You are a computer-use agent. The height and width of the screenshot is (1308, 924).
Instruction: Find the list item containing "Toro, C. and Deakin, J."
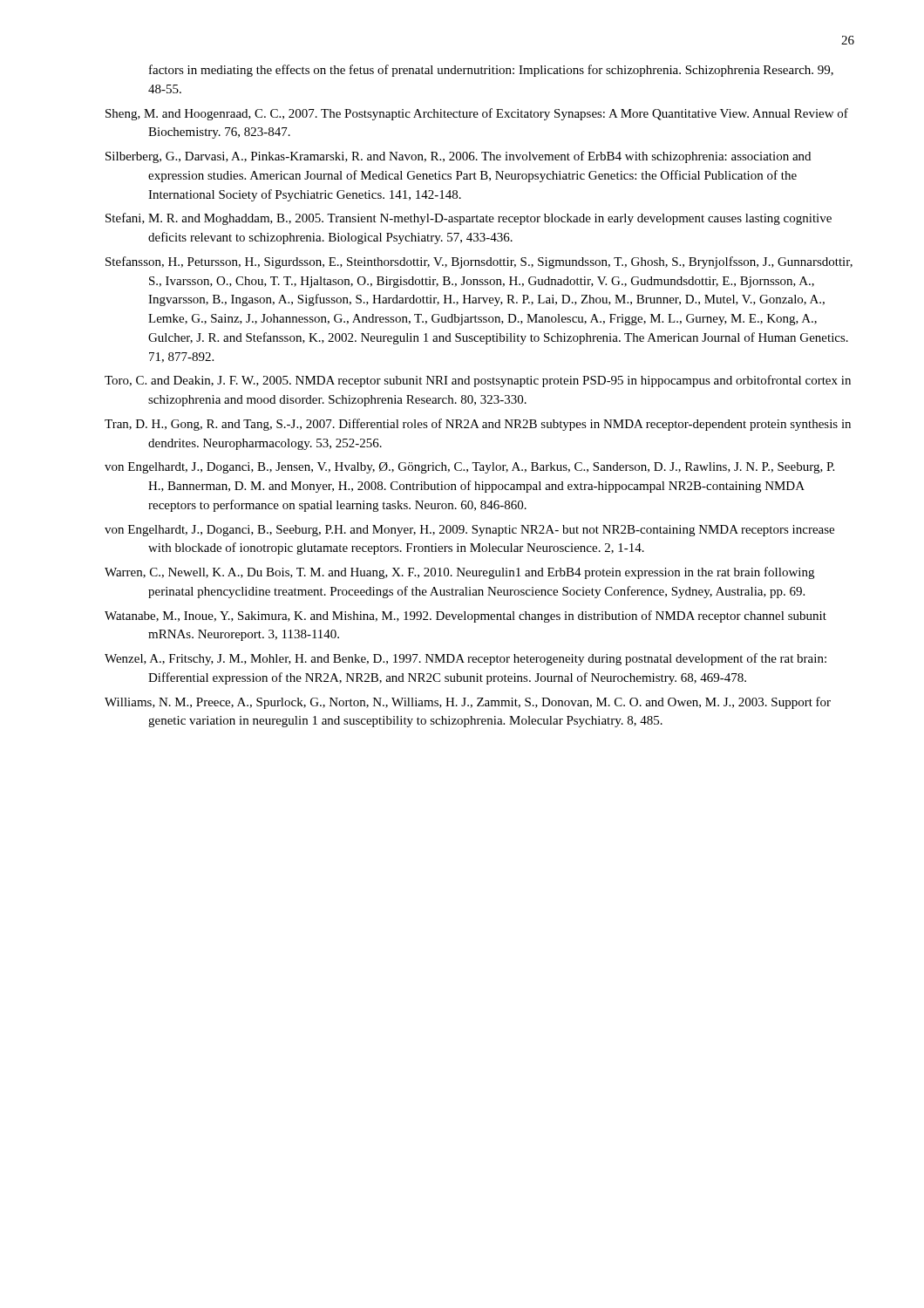(x=478, y=390)
